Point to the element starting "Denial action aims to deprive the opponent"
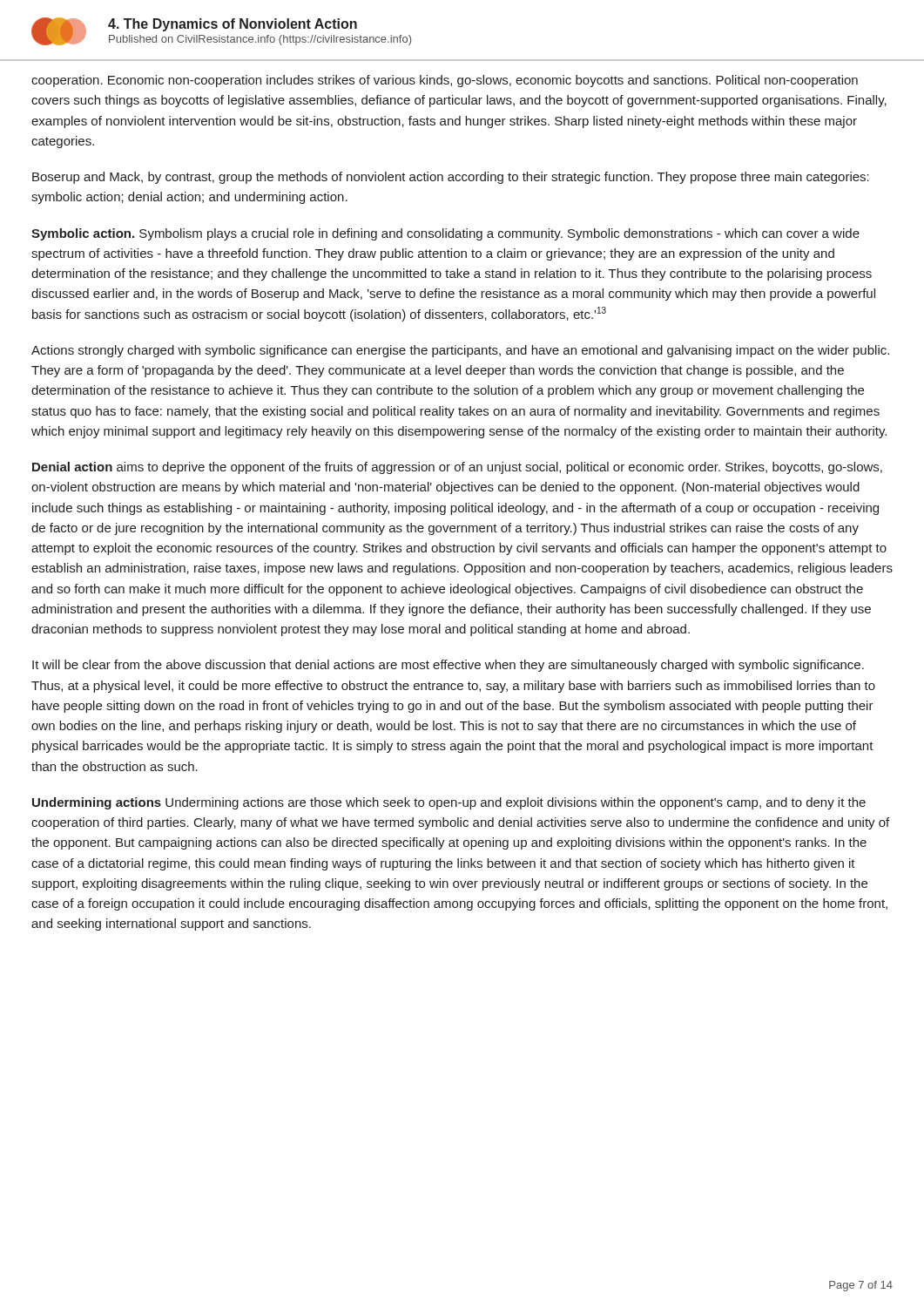The image size is (924, 1307). pos(462,548)
